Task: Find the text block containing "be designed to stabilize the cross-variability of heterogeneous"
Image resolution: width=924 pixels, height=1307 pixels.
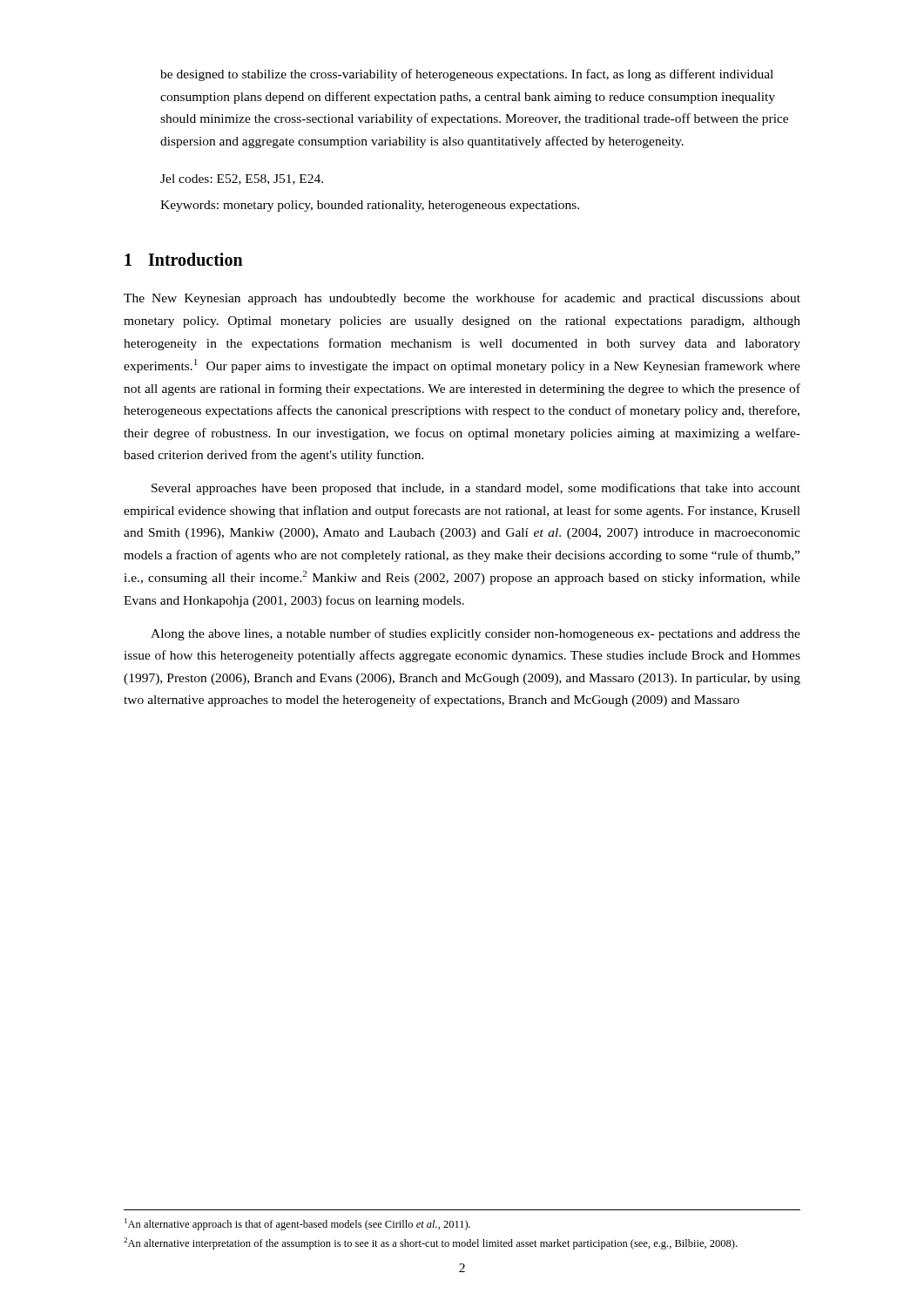Action: click(475, 107)
